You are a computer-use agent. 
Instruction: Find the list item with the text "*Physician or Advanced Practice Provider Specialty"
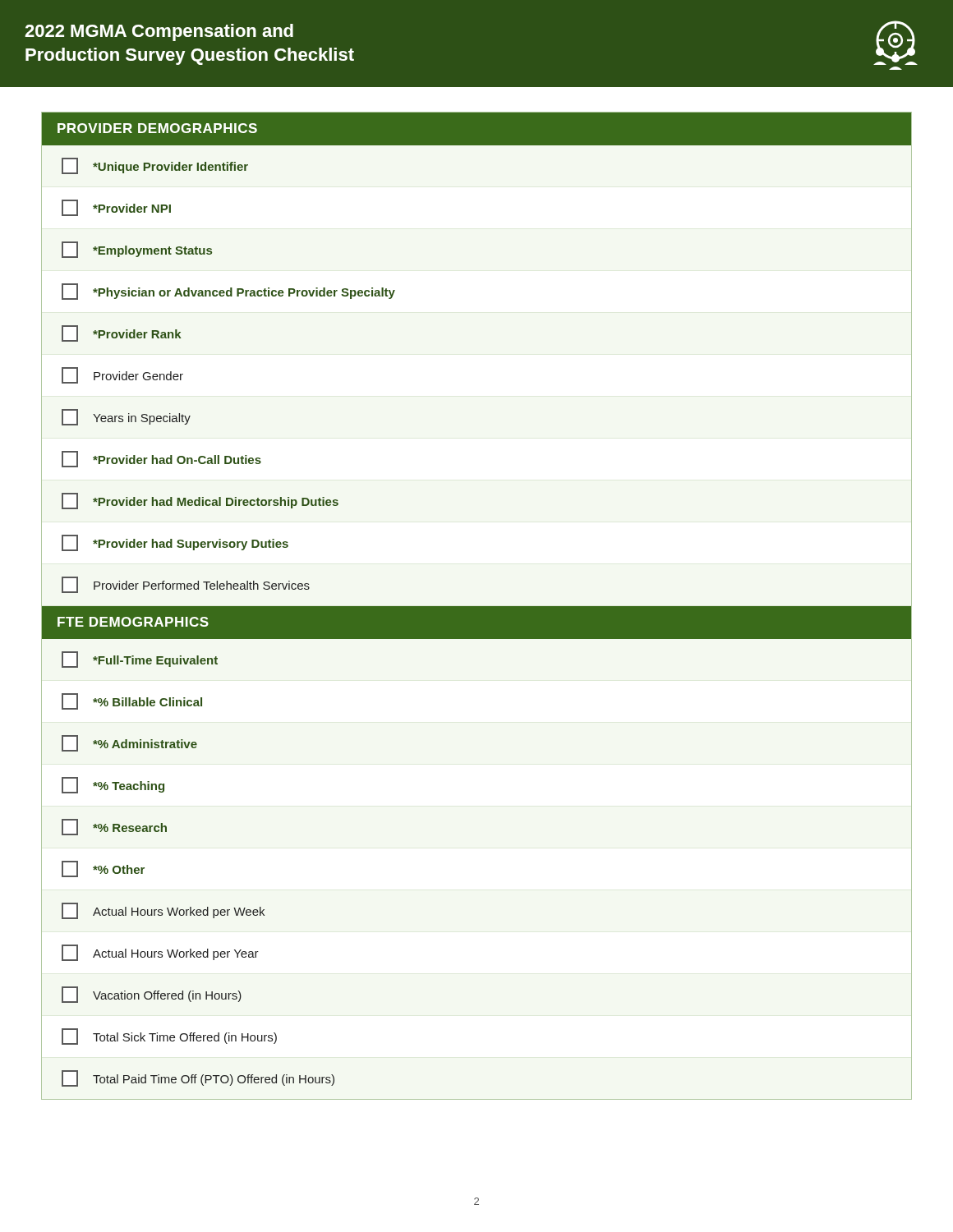[x=228, y=292]
